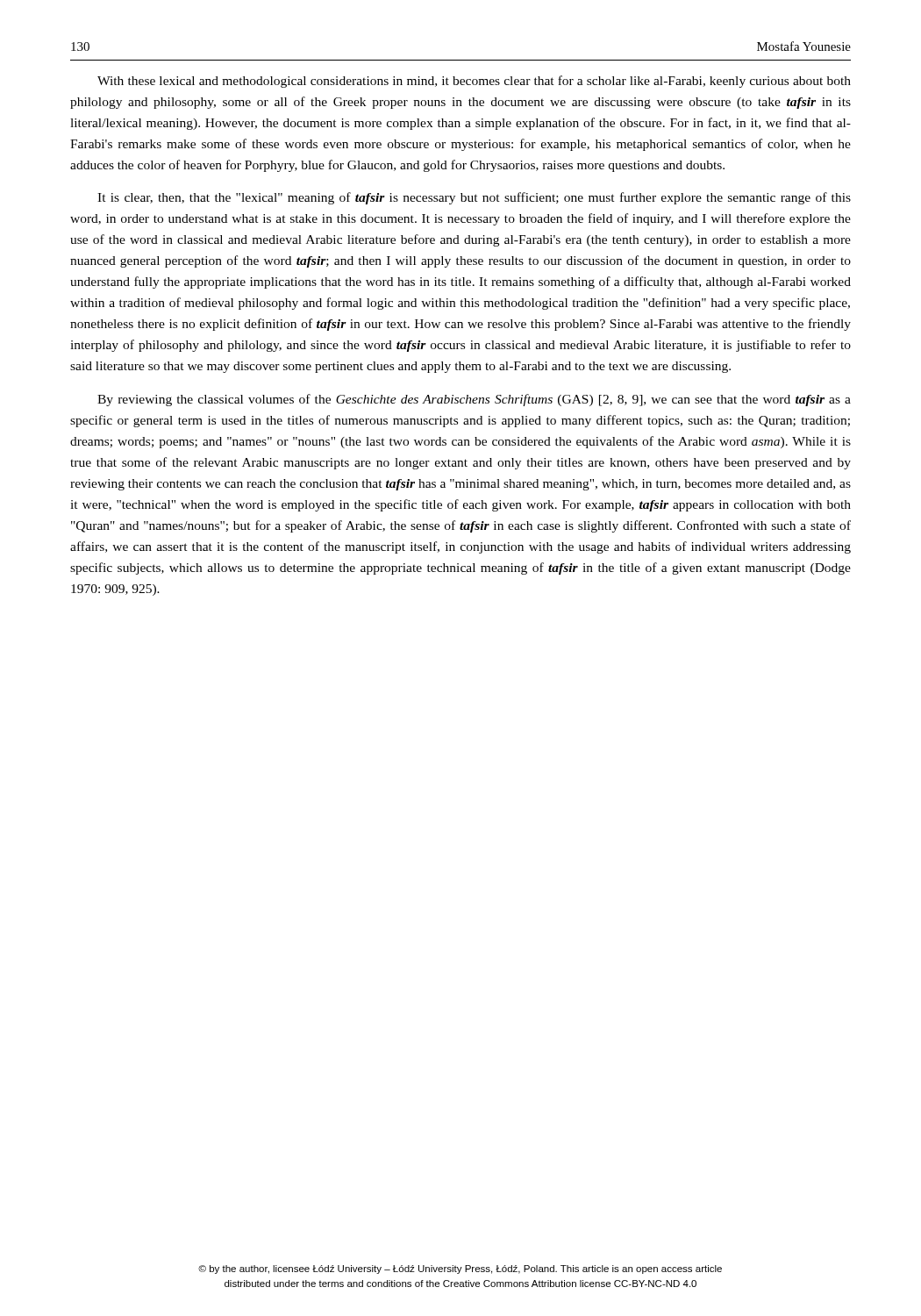
Task: Locate the region starting "With these lexical and methodological considerations in mind,"
Action: 460,122
